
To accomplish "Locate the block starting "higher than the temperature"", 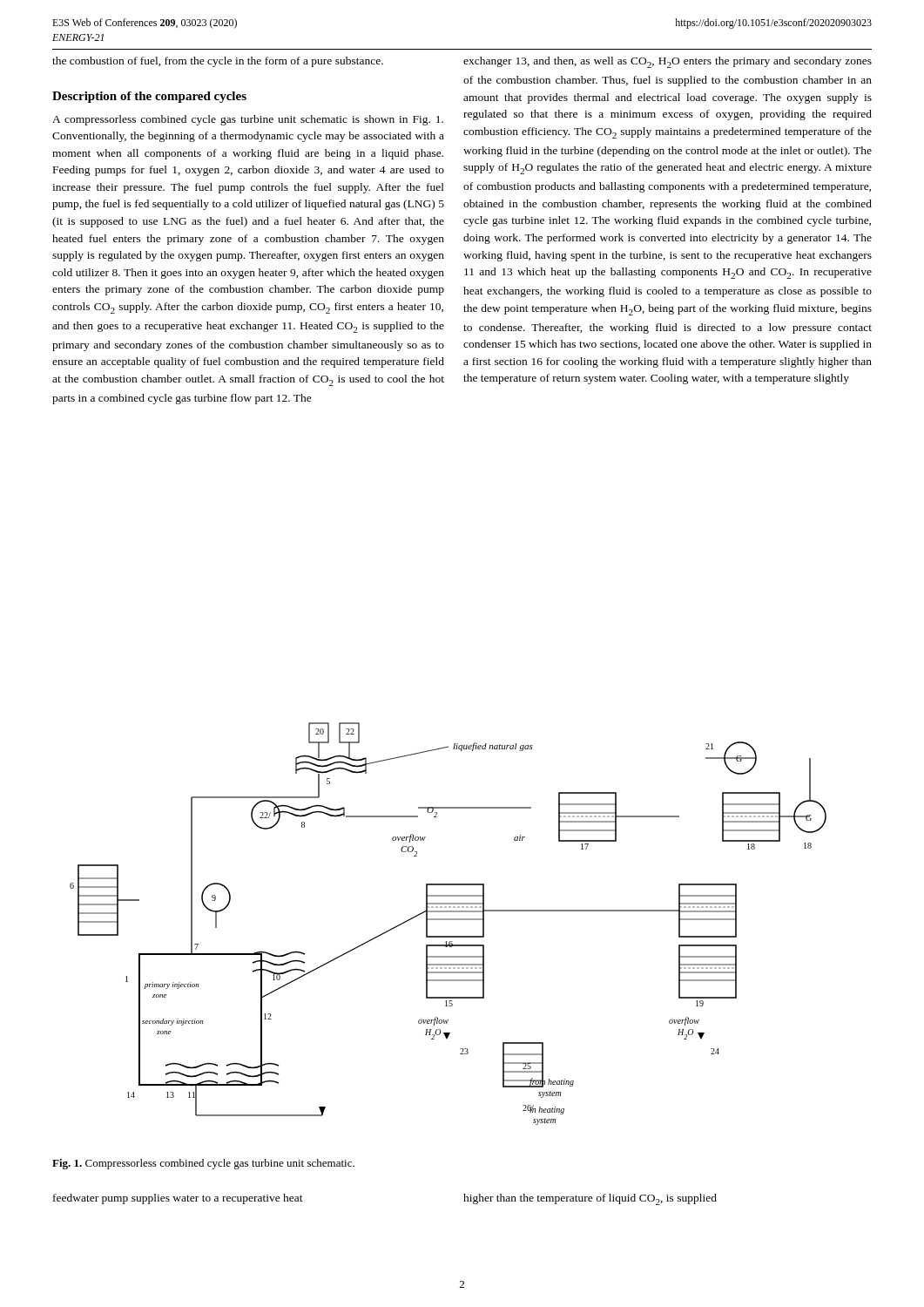I will pyautogui.click(x=667, y=1199).
